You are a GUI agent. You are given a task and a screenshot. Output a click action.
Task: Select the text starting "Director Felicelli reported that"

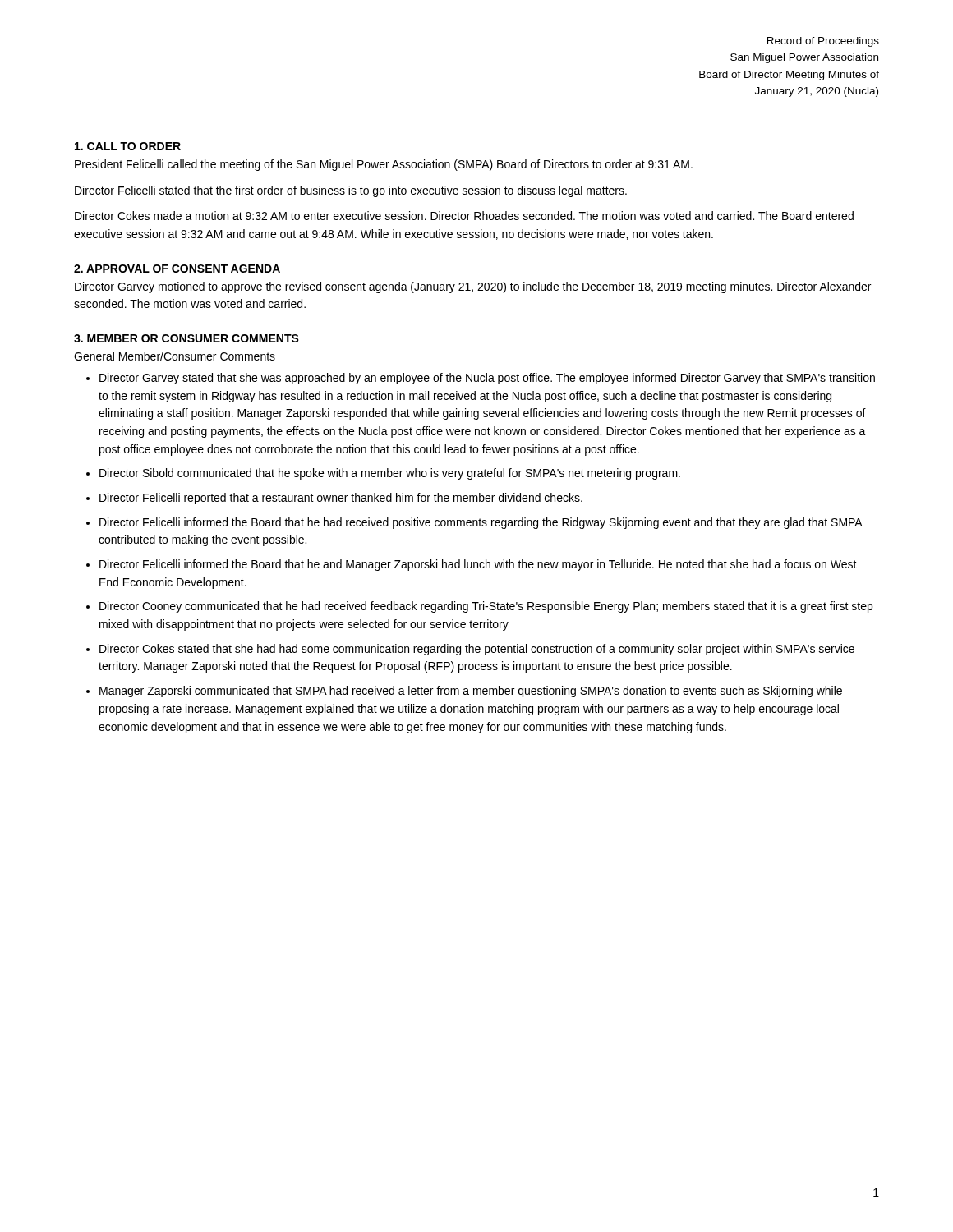(x=341, y=498)
